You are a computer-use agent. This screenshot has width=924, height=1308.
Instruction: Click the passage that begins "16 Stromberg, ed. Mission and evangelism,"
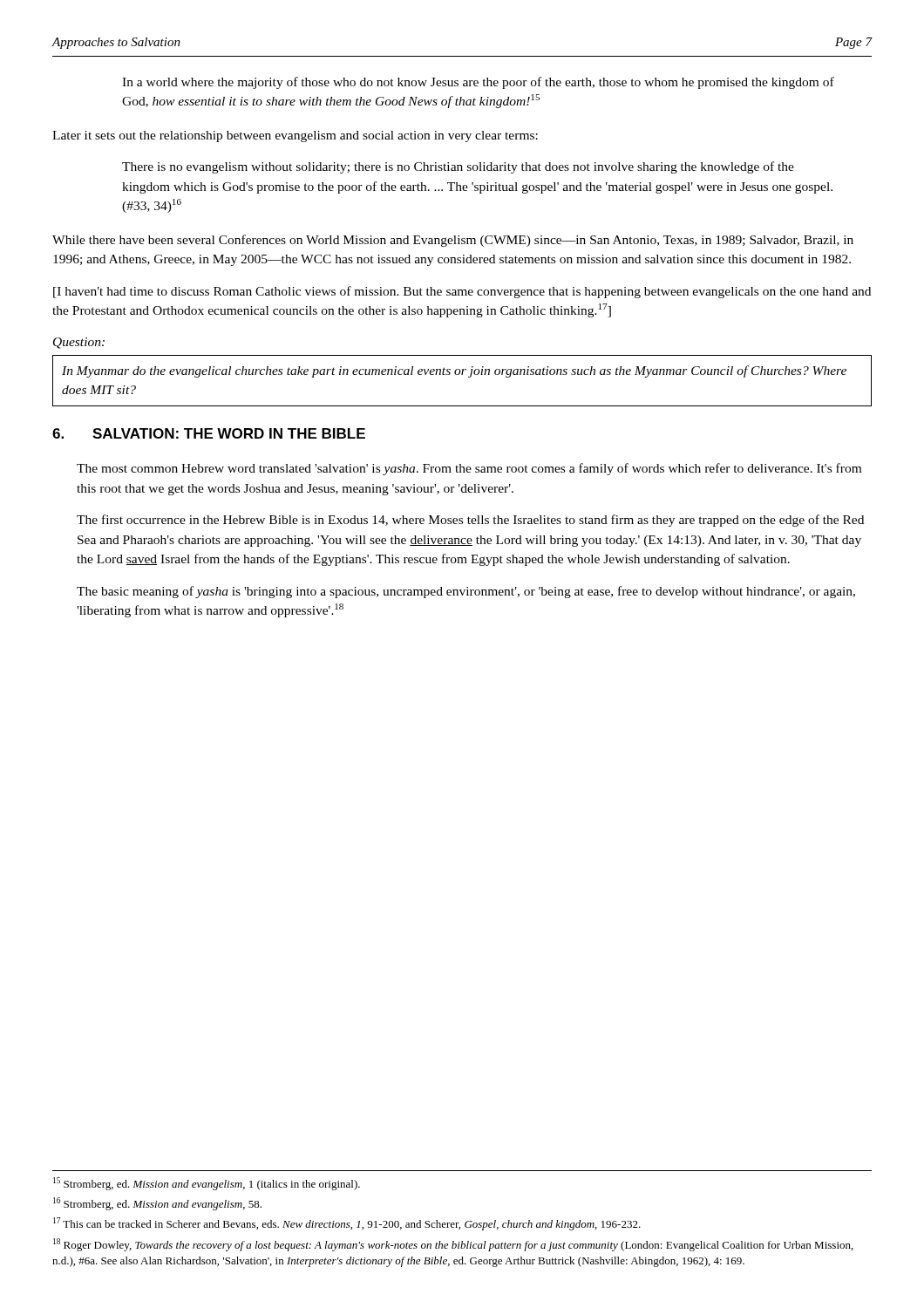157,1204
